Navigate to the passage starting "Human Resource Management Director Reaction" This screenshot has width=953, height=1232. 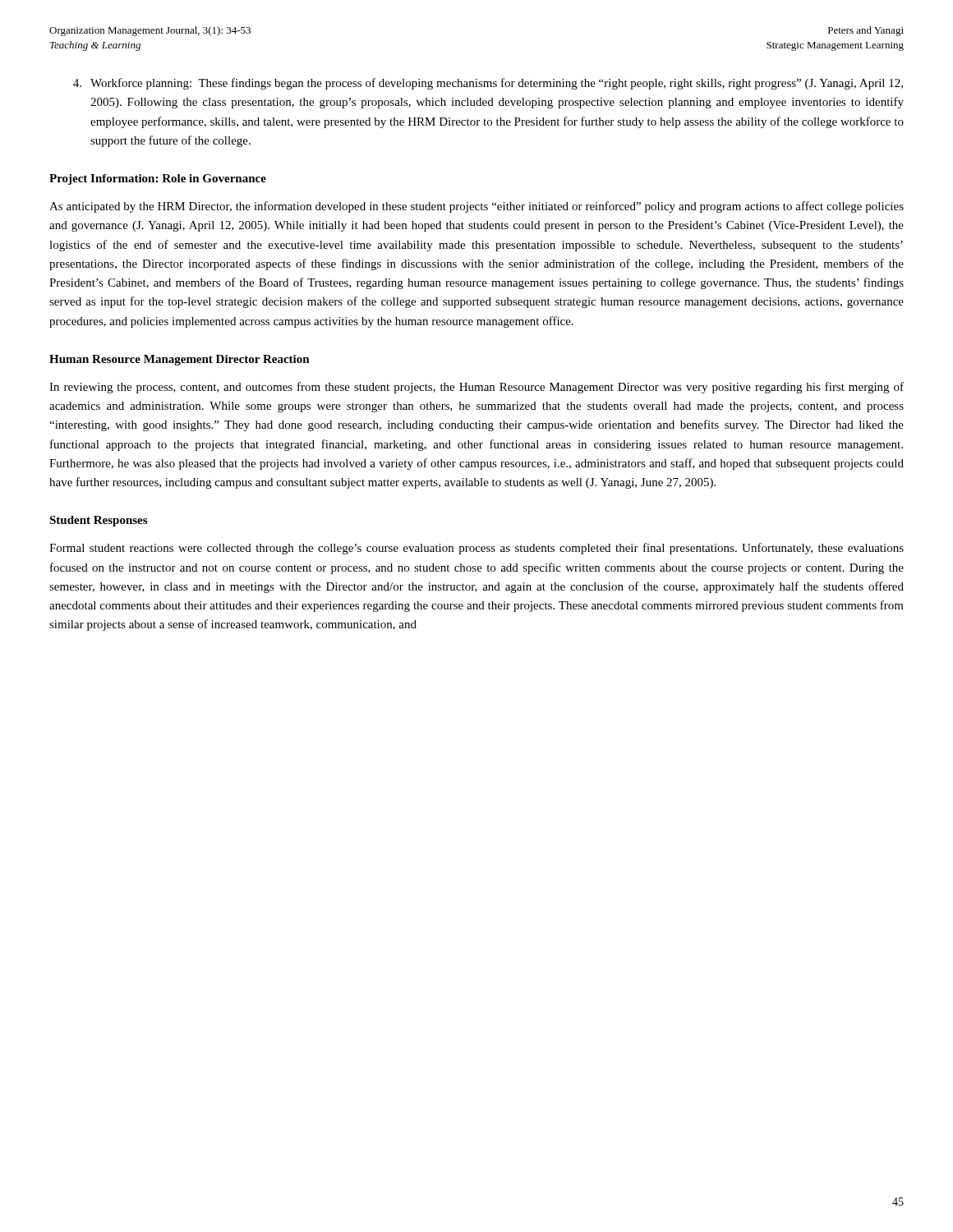[179, 359]
